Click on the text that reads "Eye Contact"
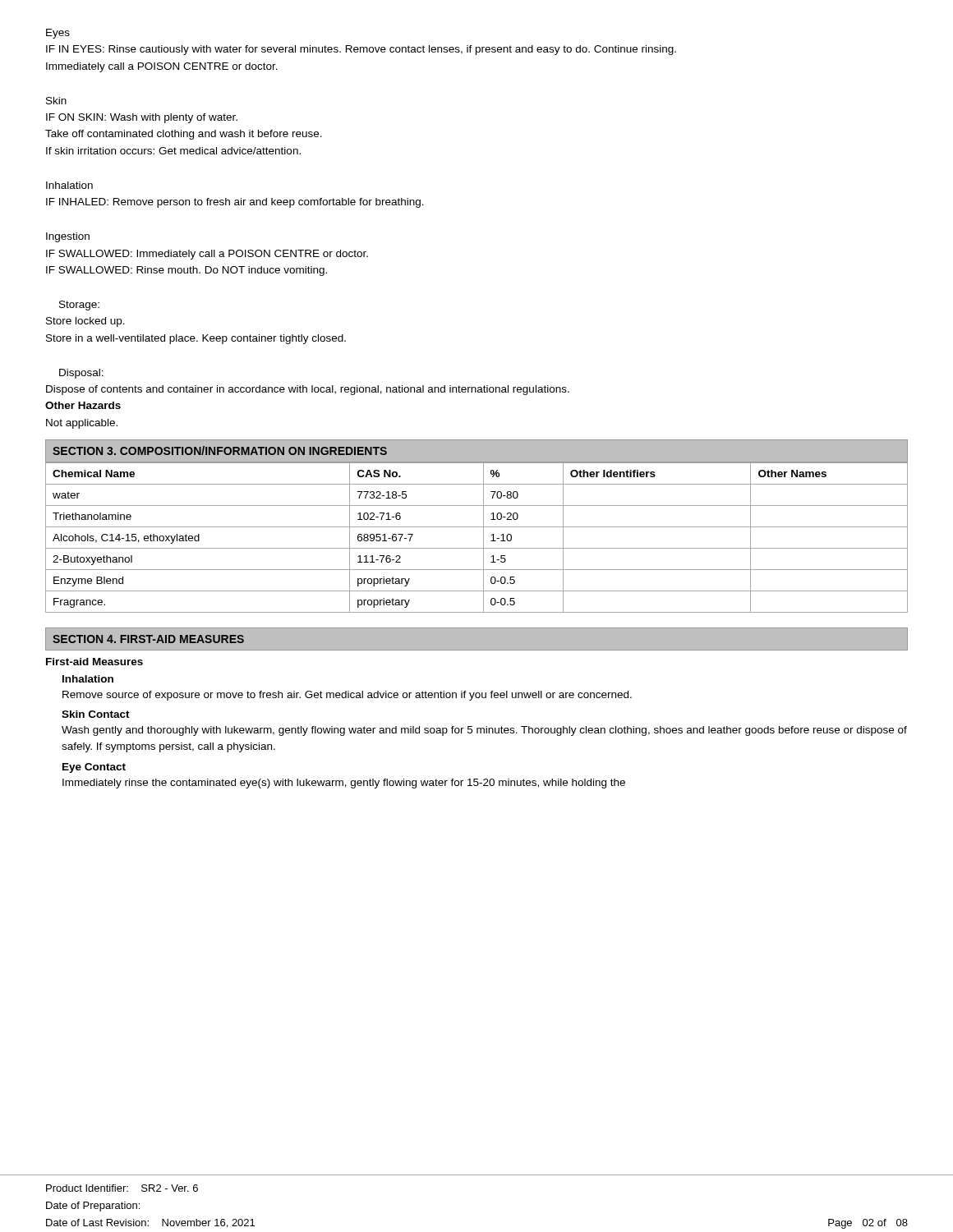 (94, 766)
